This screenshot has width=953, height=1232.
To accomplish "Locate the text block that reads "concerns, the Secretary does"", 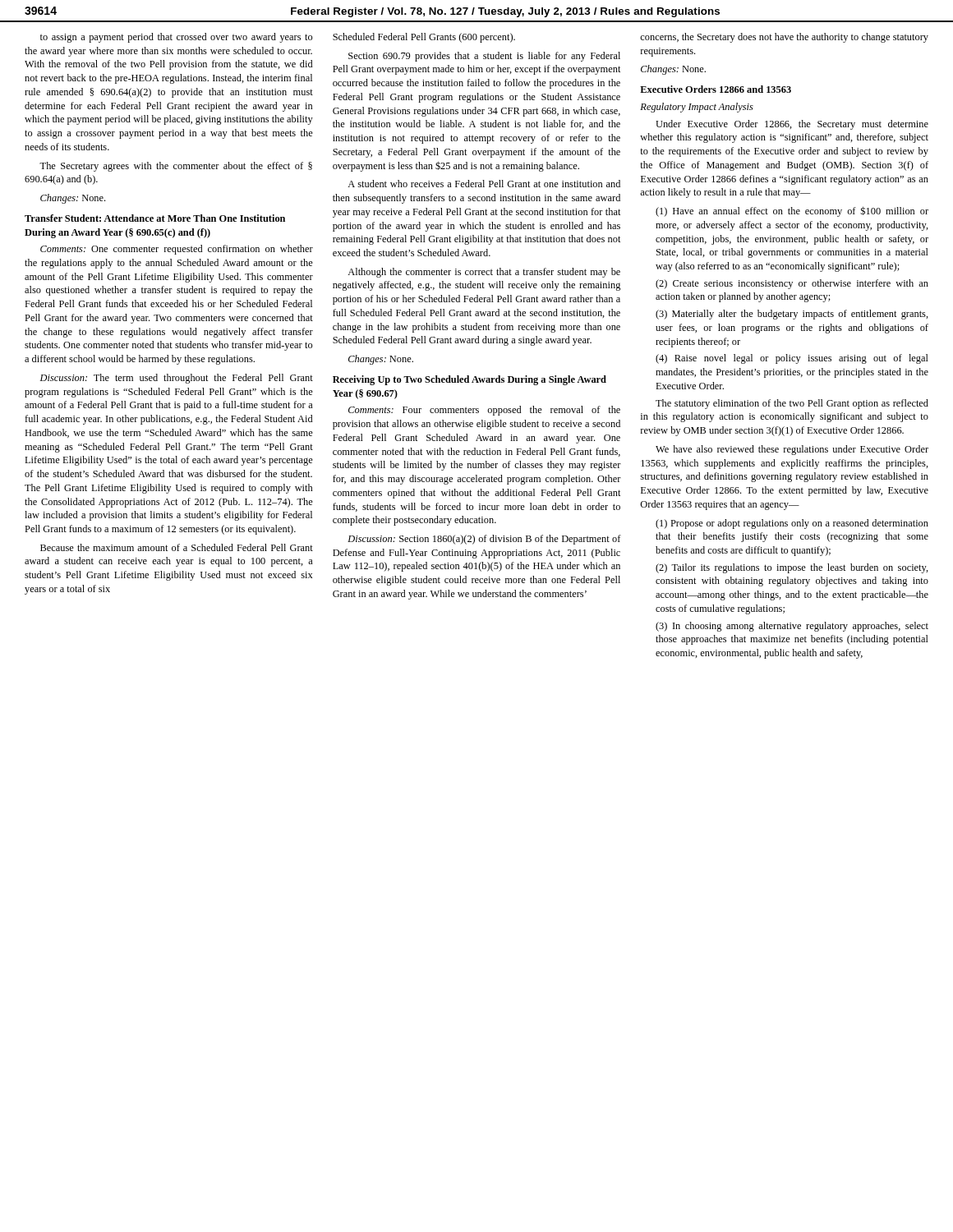I will click(x=784, y=44).
